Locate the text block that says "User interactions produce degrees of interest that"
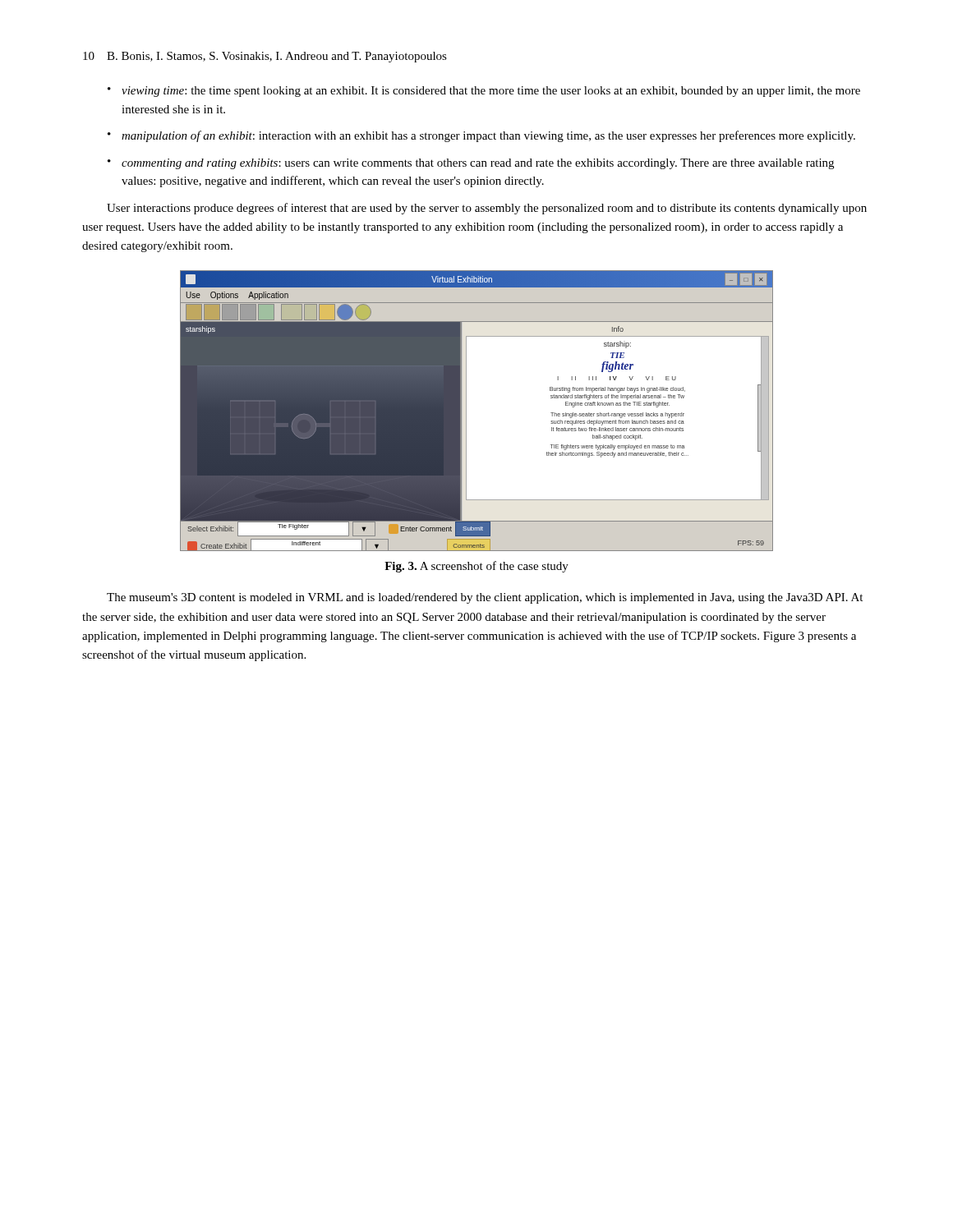The height and width of the screenshot is (1232, 953). [x=474, y=227]
